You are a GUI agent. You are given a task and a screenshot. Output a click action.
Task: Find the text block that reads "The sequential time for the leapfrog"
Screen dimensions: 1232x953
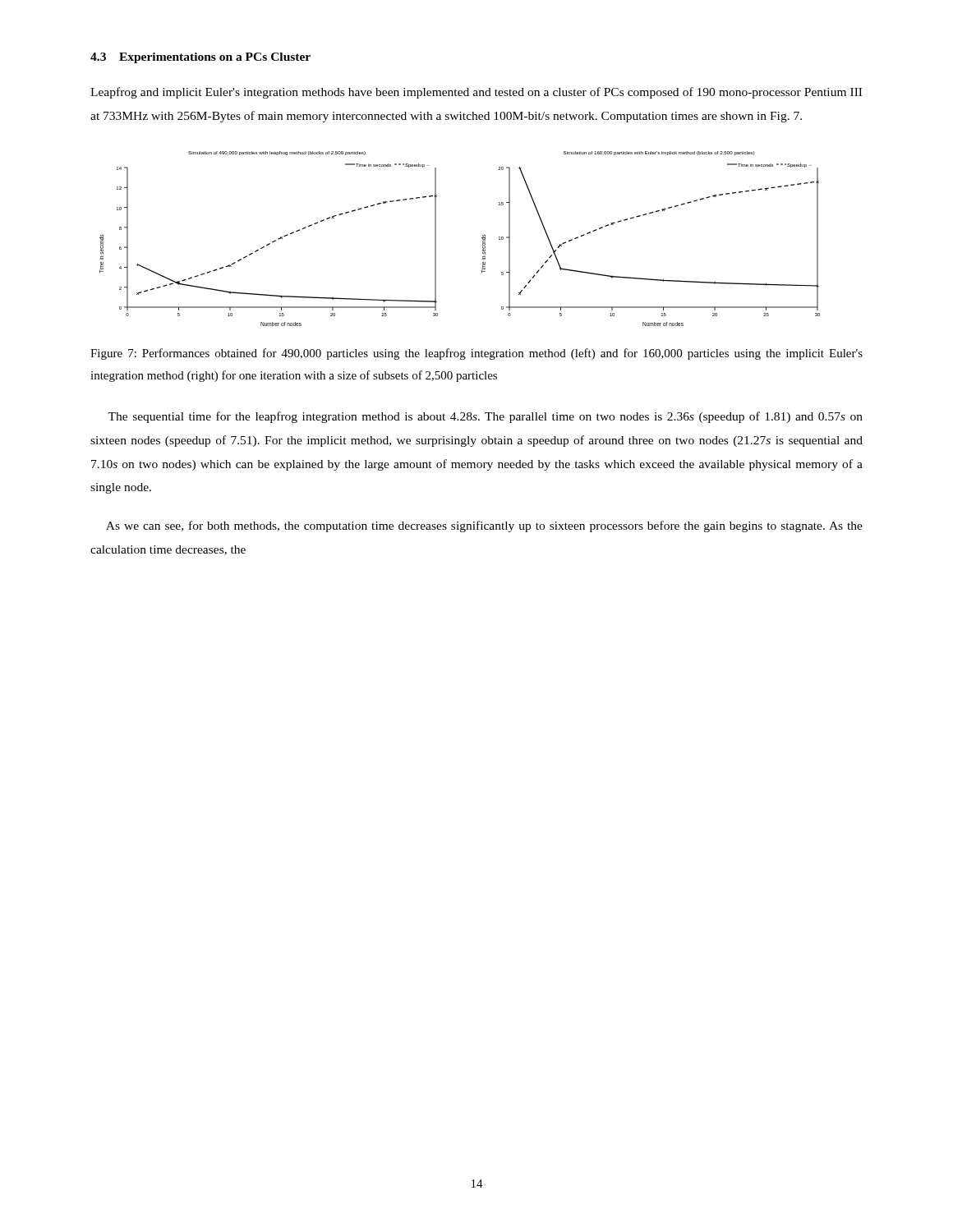coord(476,452)
